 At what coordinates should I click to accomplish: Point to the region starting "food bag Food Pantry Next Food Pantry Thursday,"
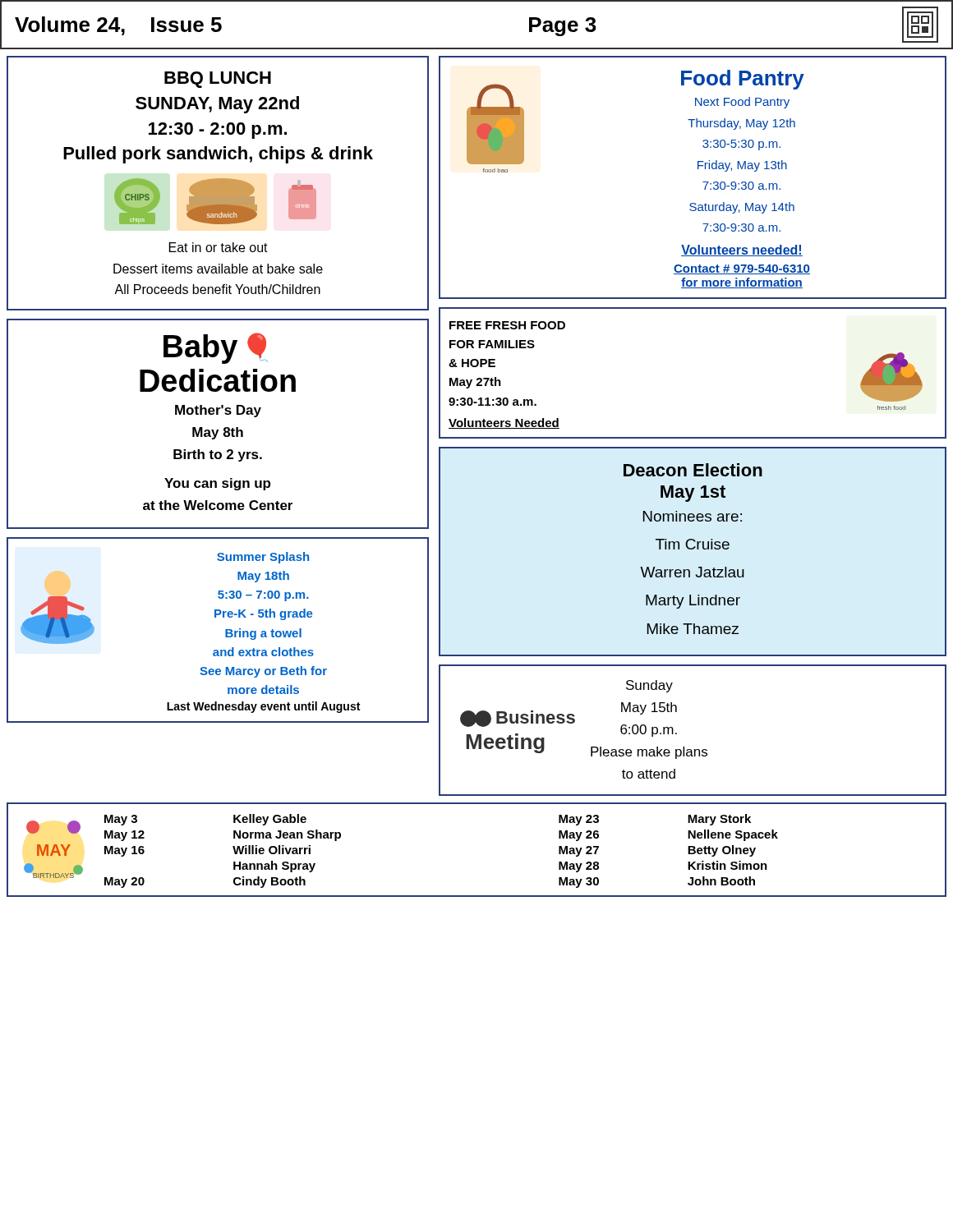(x=693, y=177)
